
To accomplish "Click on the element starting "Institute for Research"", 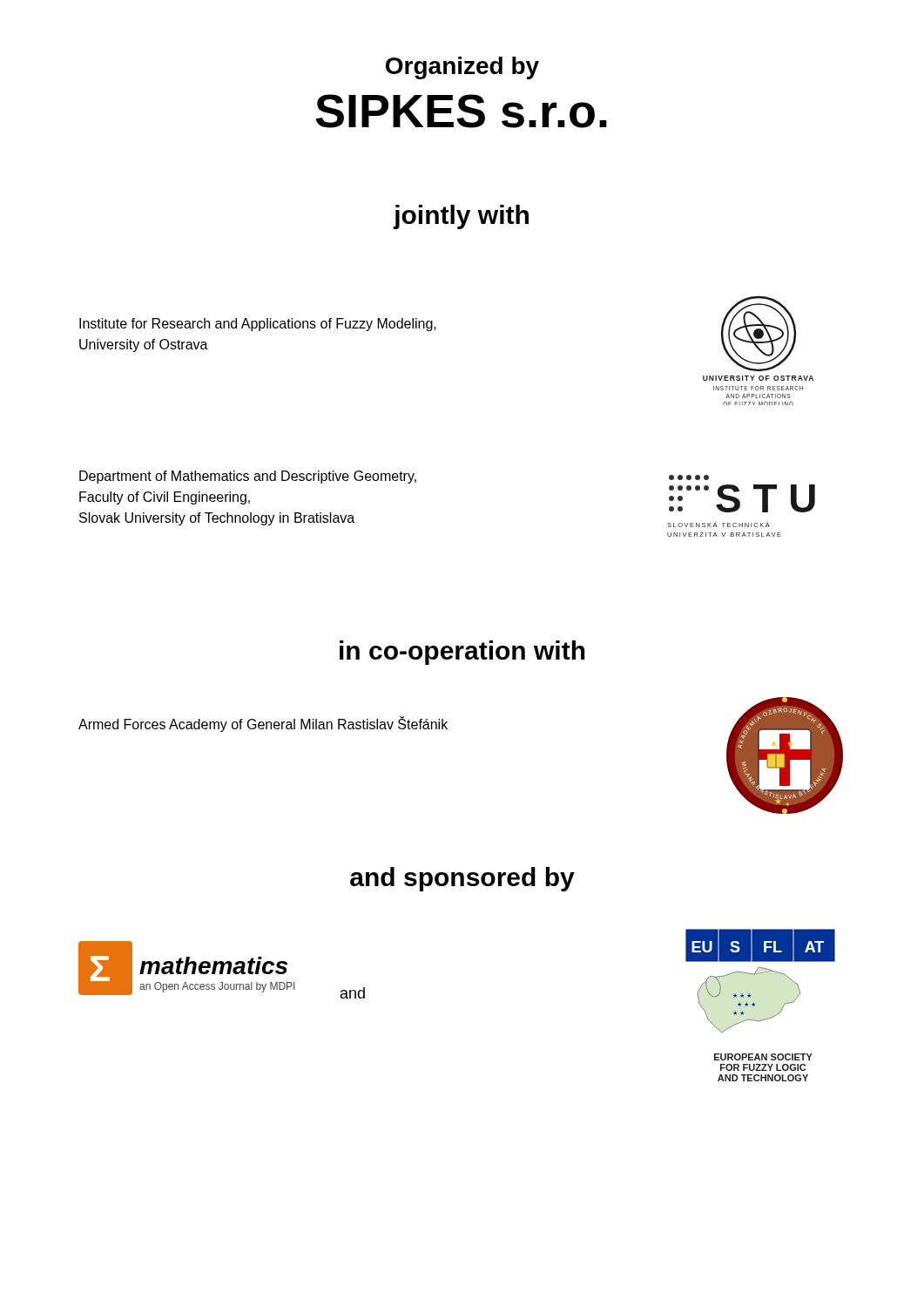I will [x=258, y=334].
